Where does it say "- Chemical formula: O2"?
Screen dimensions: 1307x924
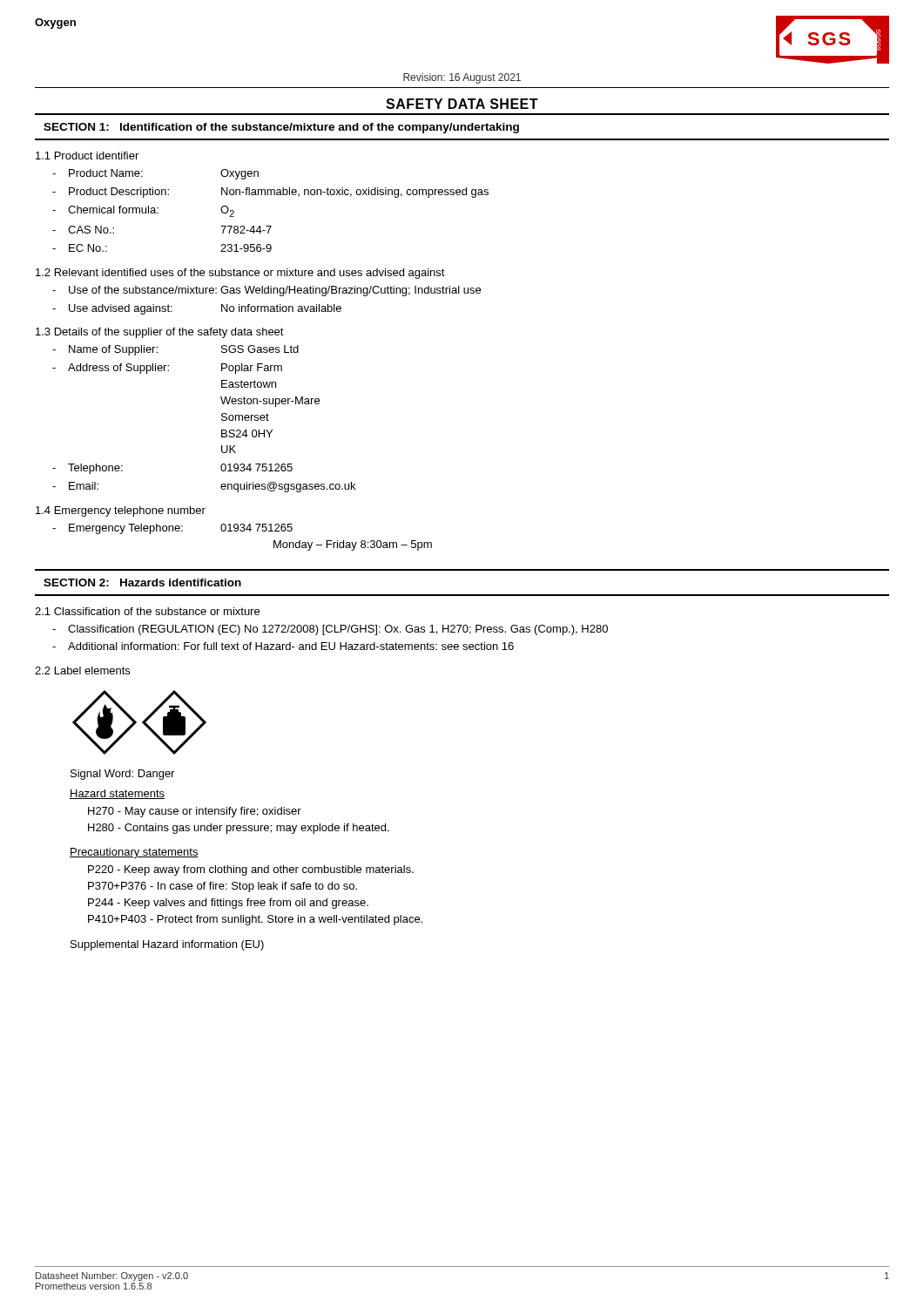[x=143, y=211]
